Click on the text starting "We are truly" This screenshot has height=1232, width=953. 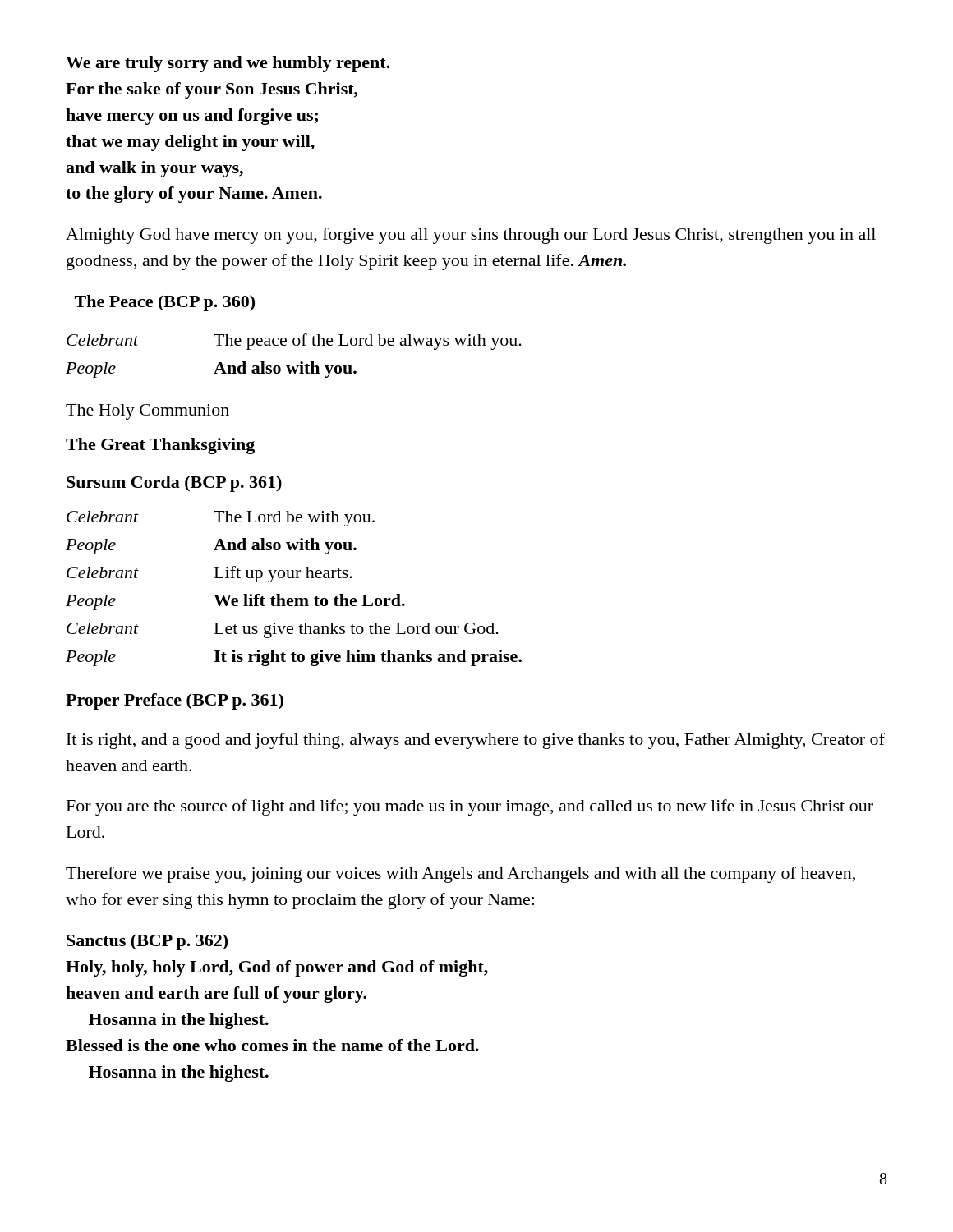click(x=228, y=128)
